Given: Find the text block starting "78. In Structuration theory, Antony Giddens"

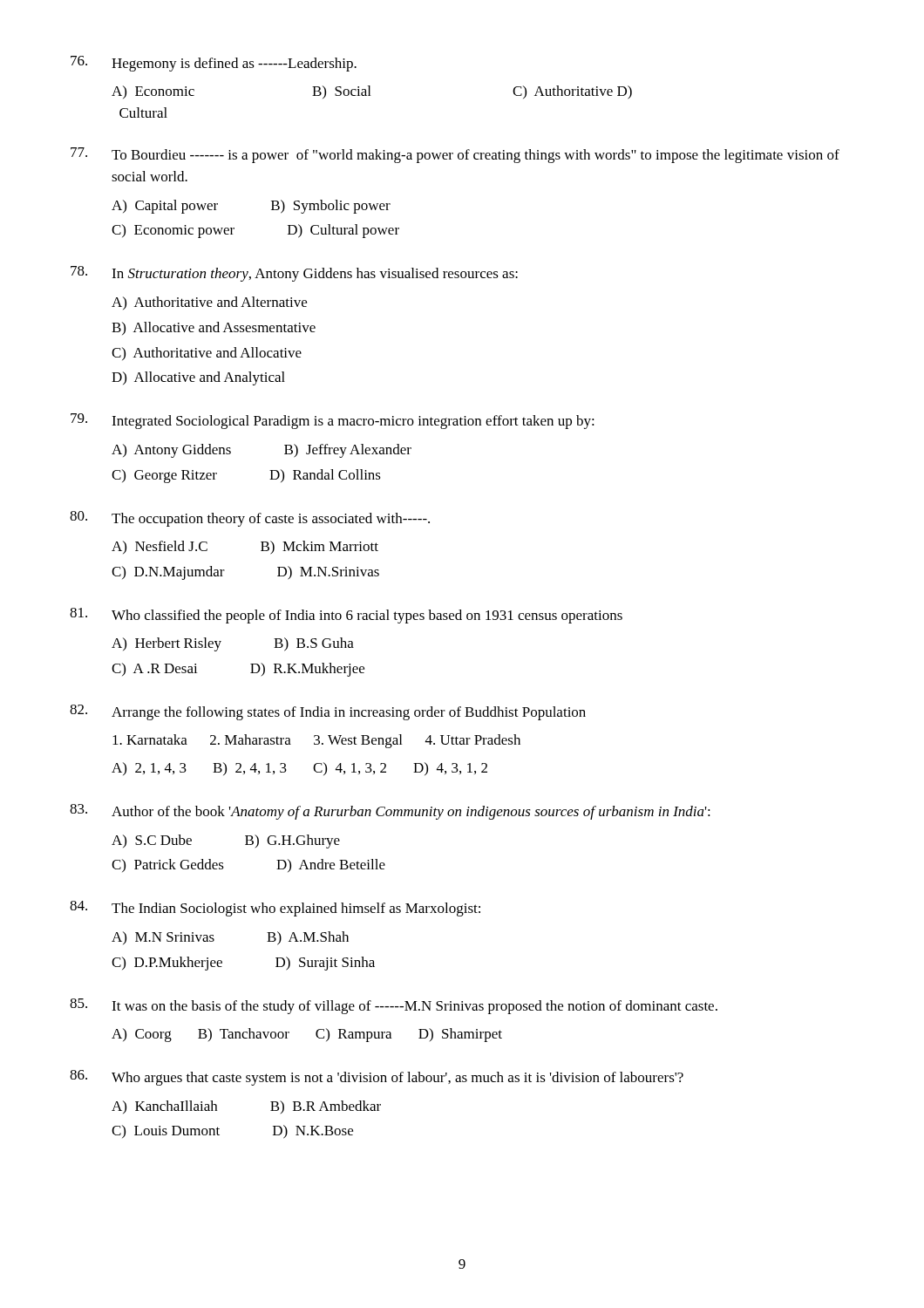Looking at the screenshot, I should [294, 274].
